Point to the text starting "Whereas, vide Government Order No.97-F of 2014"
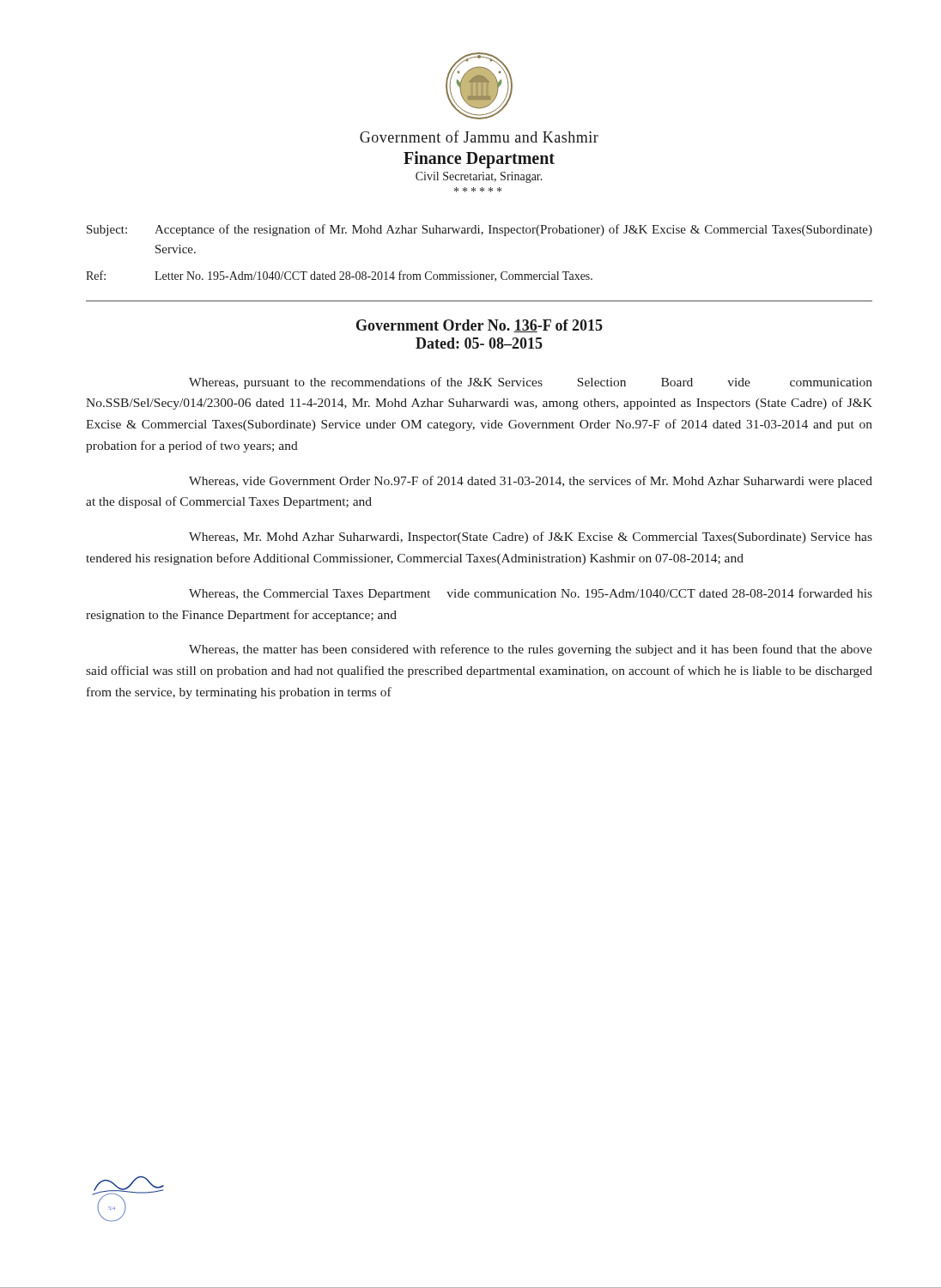This screenshot has height=1288, width=941. 479,491
